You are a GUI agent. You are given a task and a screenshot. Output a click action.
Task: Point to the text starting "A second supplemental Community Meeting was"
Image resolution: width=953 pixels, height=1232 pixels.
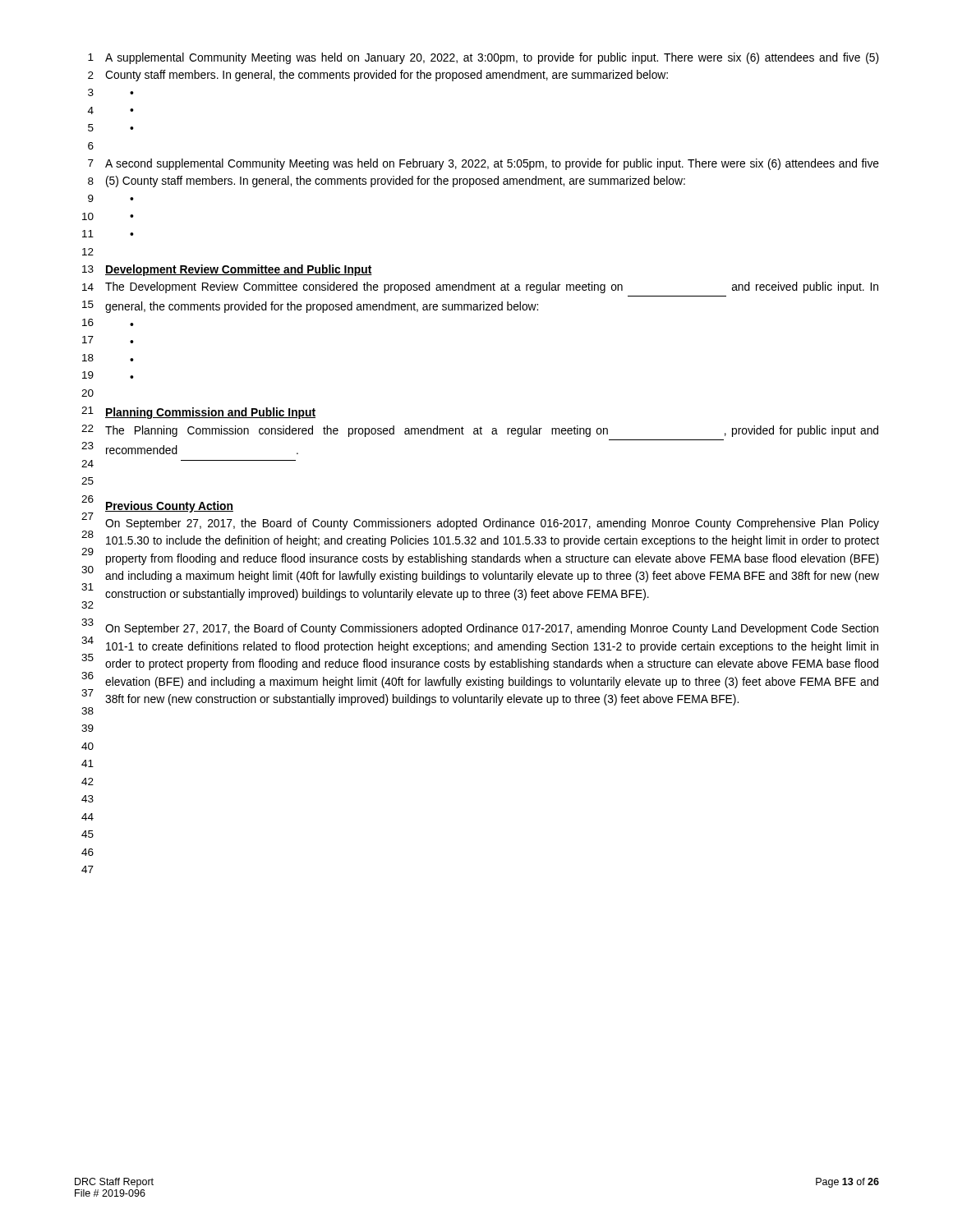(x=492, y=172)
